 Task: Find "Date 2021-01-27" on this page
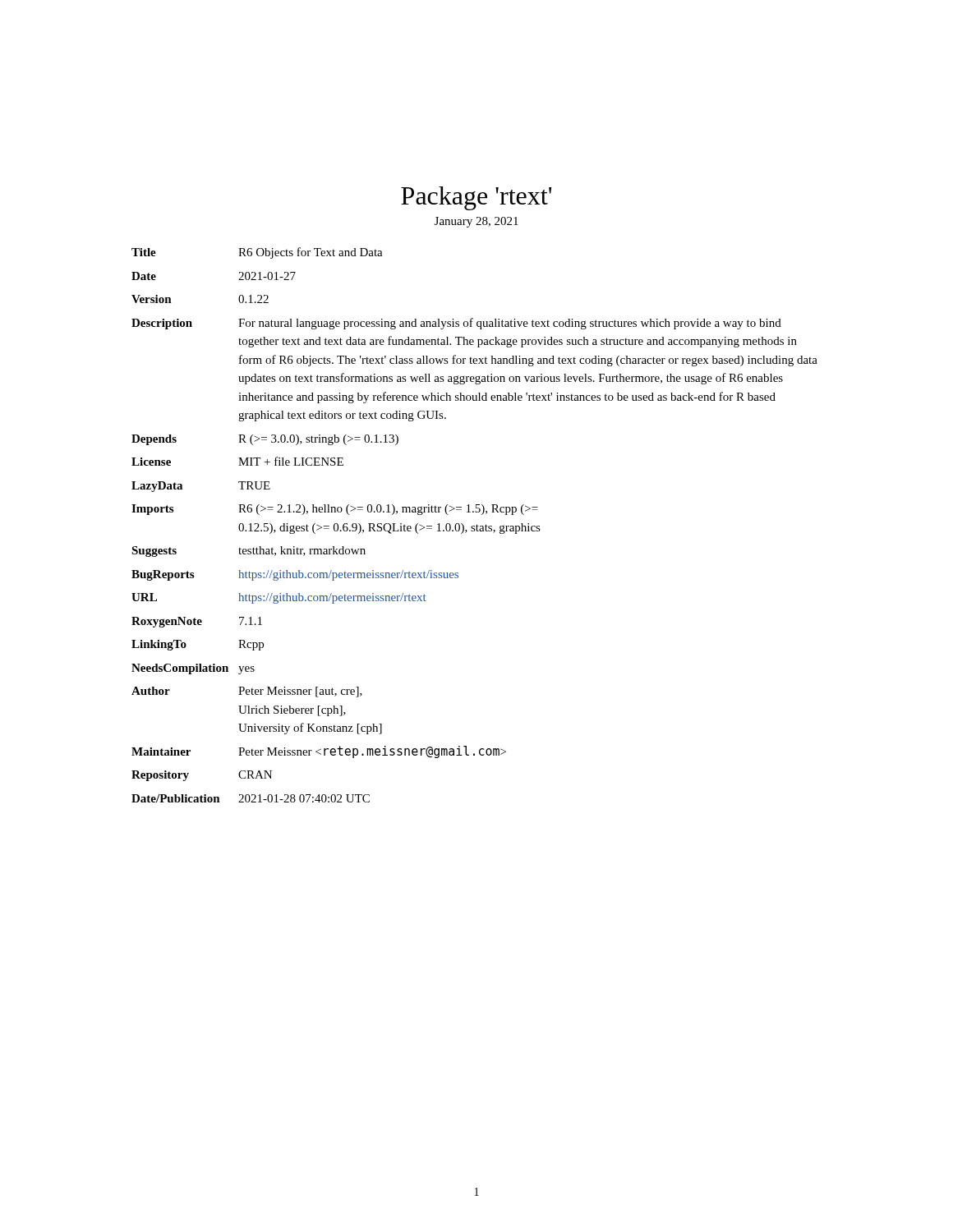[148, 276]
